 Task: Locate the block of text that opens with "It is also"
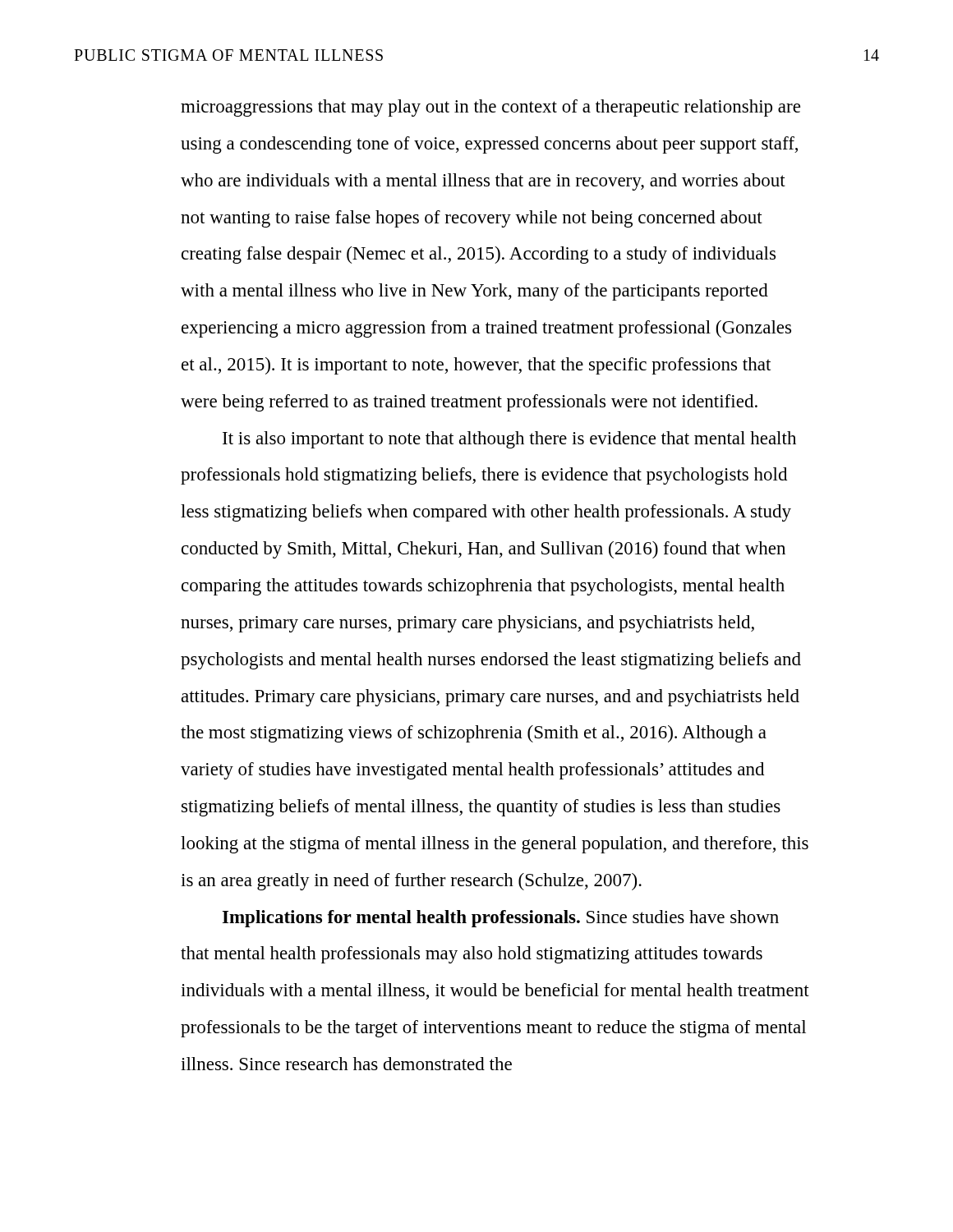tap(495, 659)
